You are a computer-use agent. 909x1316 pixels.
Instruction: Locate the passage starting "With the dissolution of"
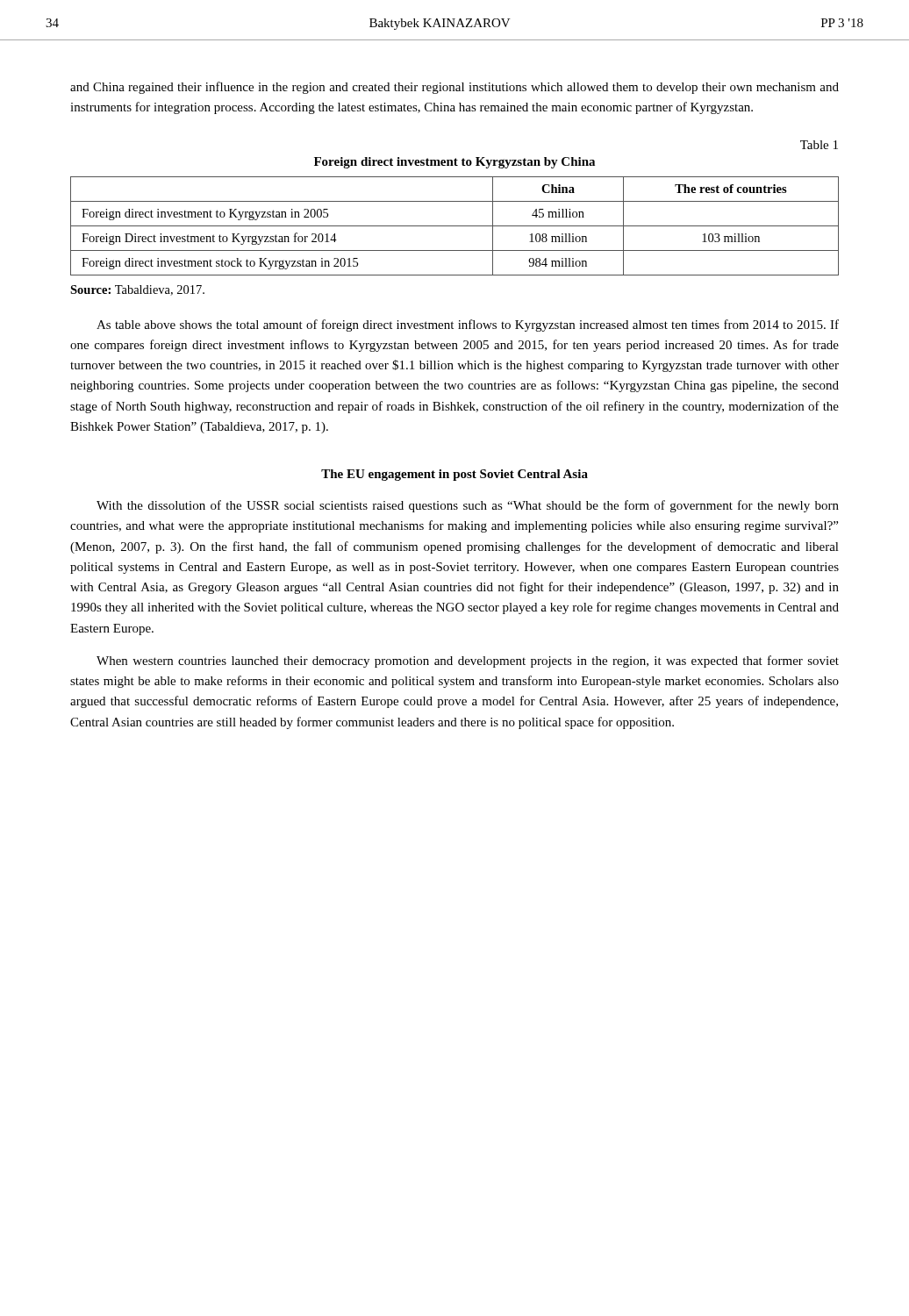pyautogui.click(x=454, y=567)
